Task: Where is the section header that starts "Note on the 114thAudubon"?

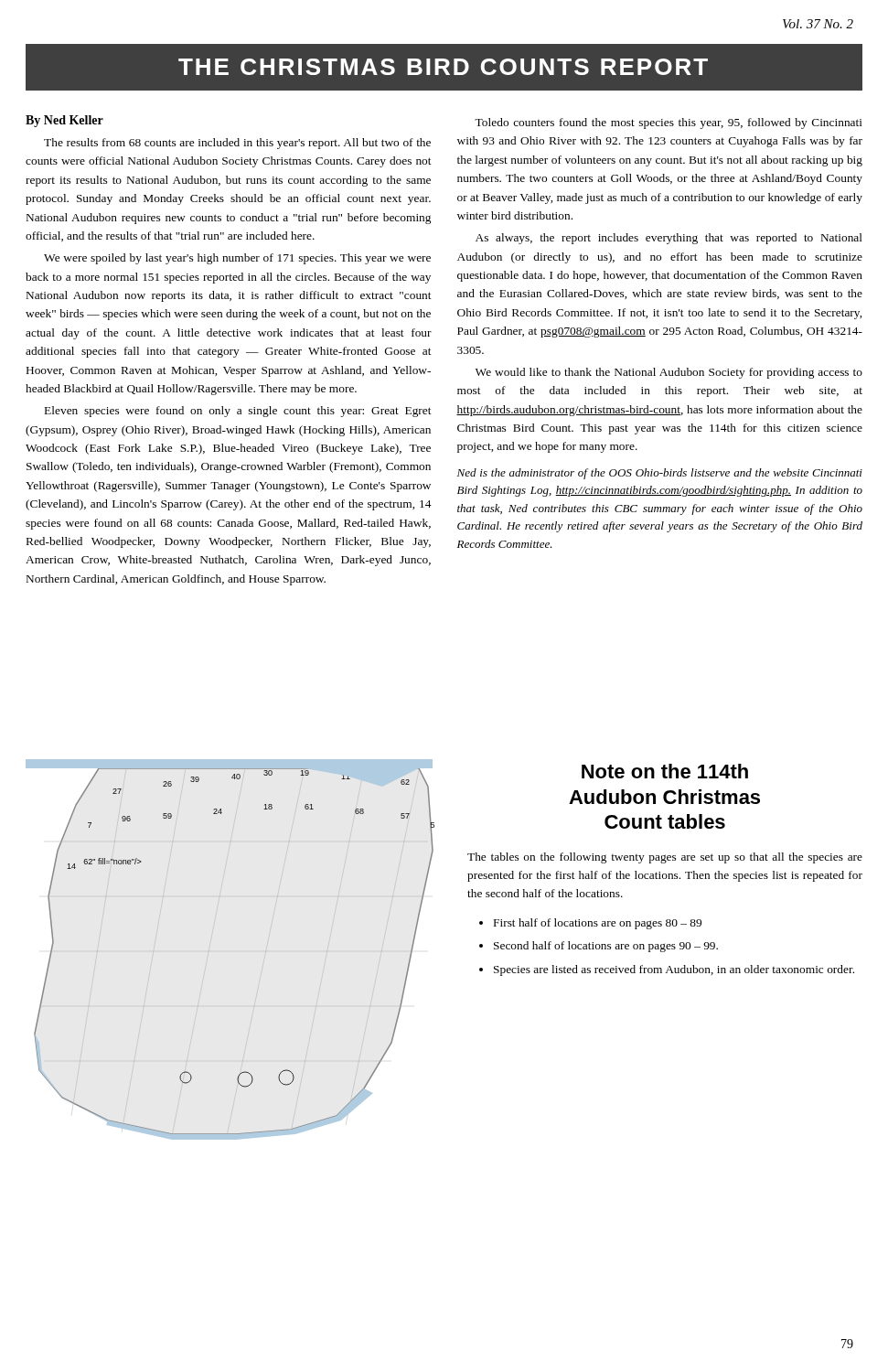Action: [665, 797]
